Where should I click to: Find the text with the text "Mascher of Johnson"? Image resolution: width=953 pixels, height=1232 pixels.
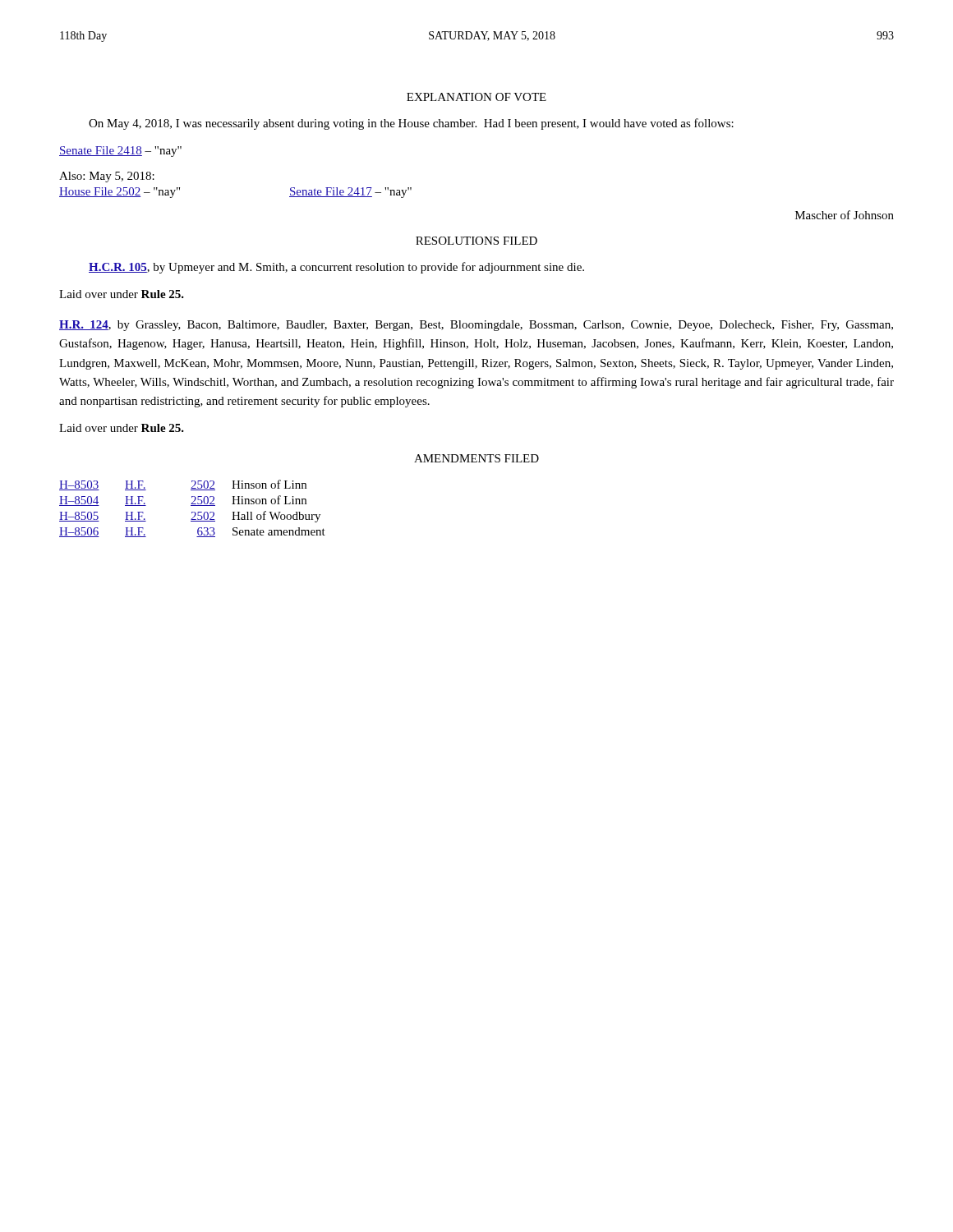(844, 215)
